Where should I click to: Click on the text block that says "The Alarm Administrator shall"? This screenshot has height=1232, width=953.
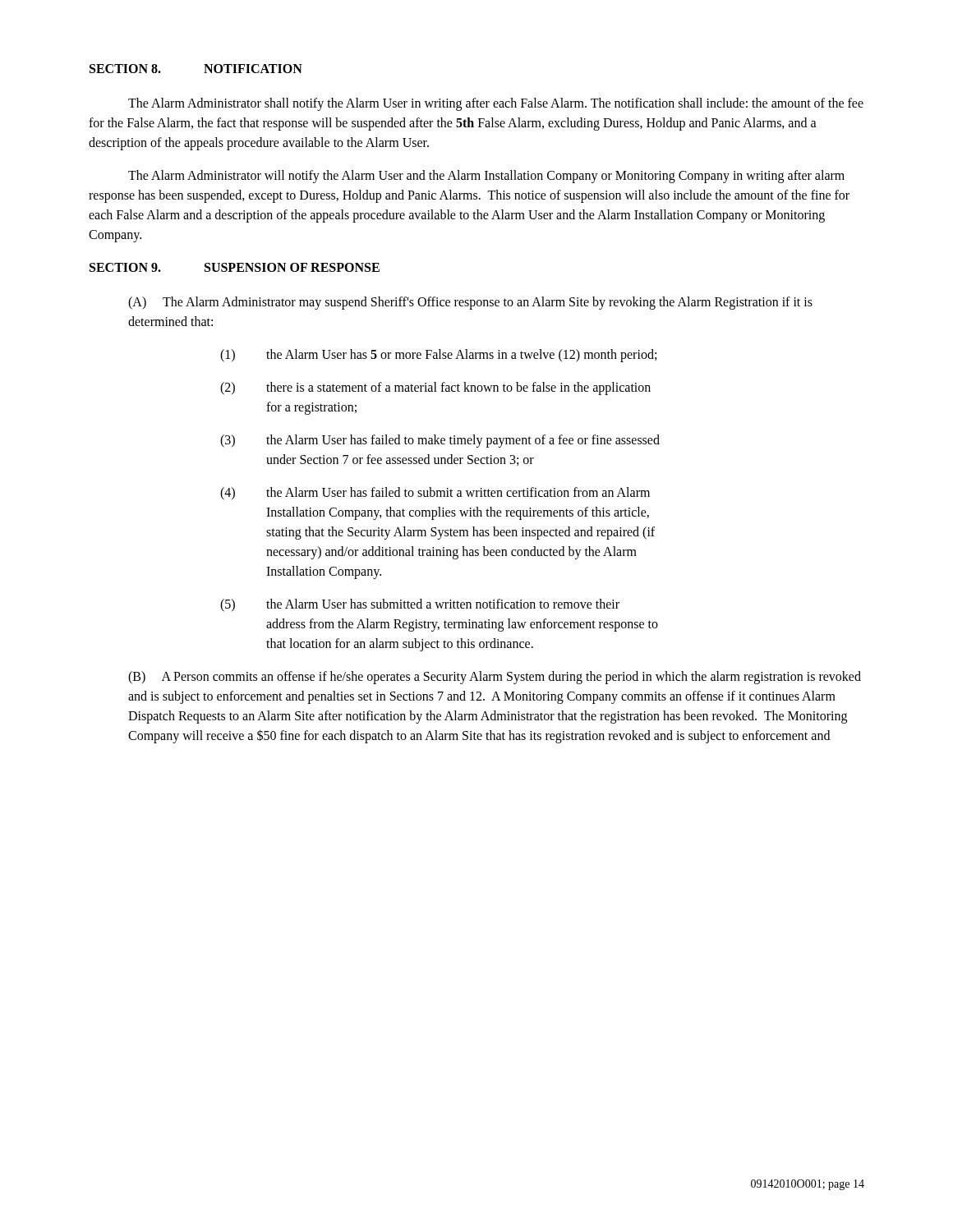click(x=476, y=123)
